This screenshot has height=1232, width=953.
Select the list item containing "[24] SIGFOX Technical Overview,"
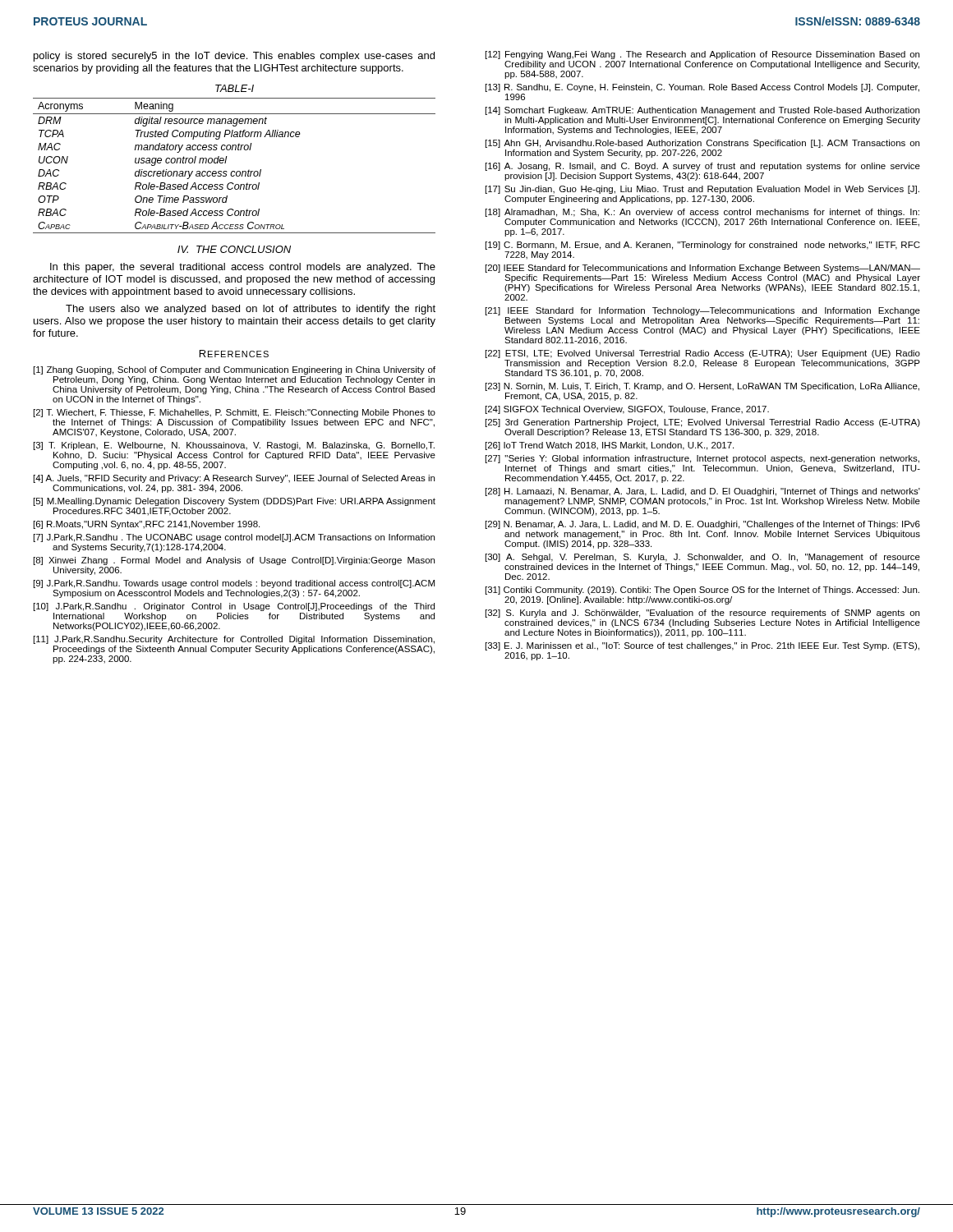pyautogui.click(x=627, y=409)
